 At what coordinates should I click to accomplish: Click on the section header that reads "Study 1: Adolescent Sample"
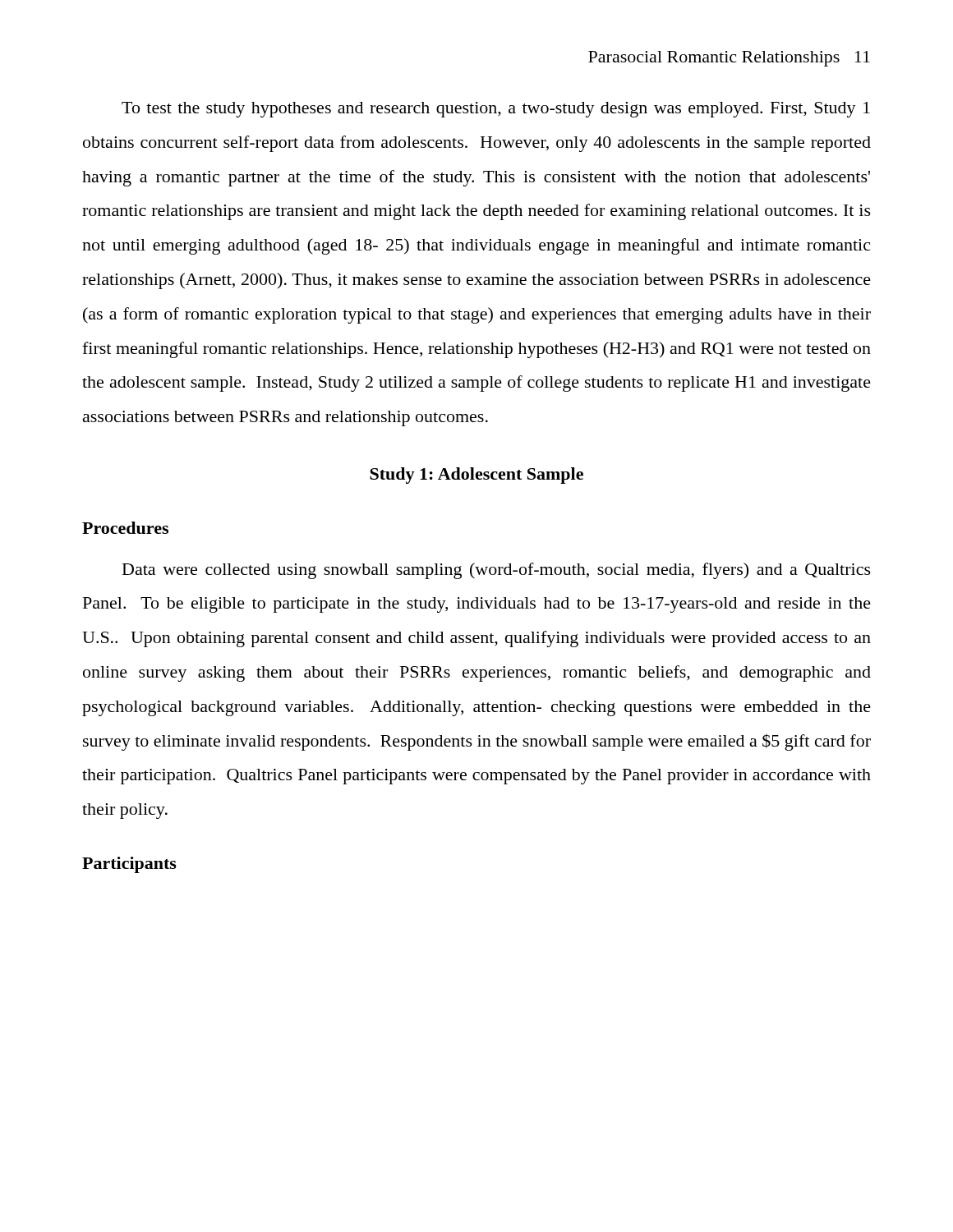476,473
